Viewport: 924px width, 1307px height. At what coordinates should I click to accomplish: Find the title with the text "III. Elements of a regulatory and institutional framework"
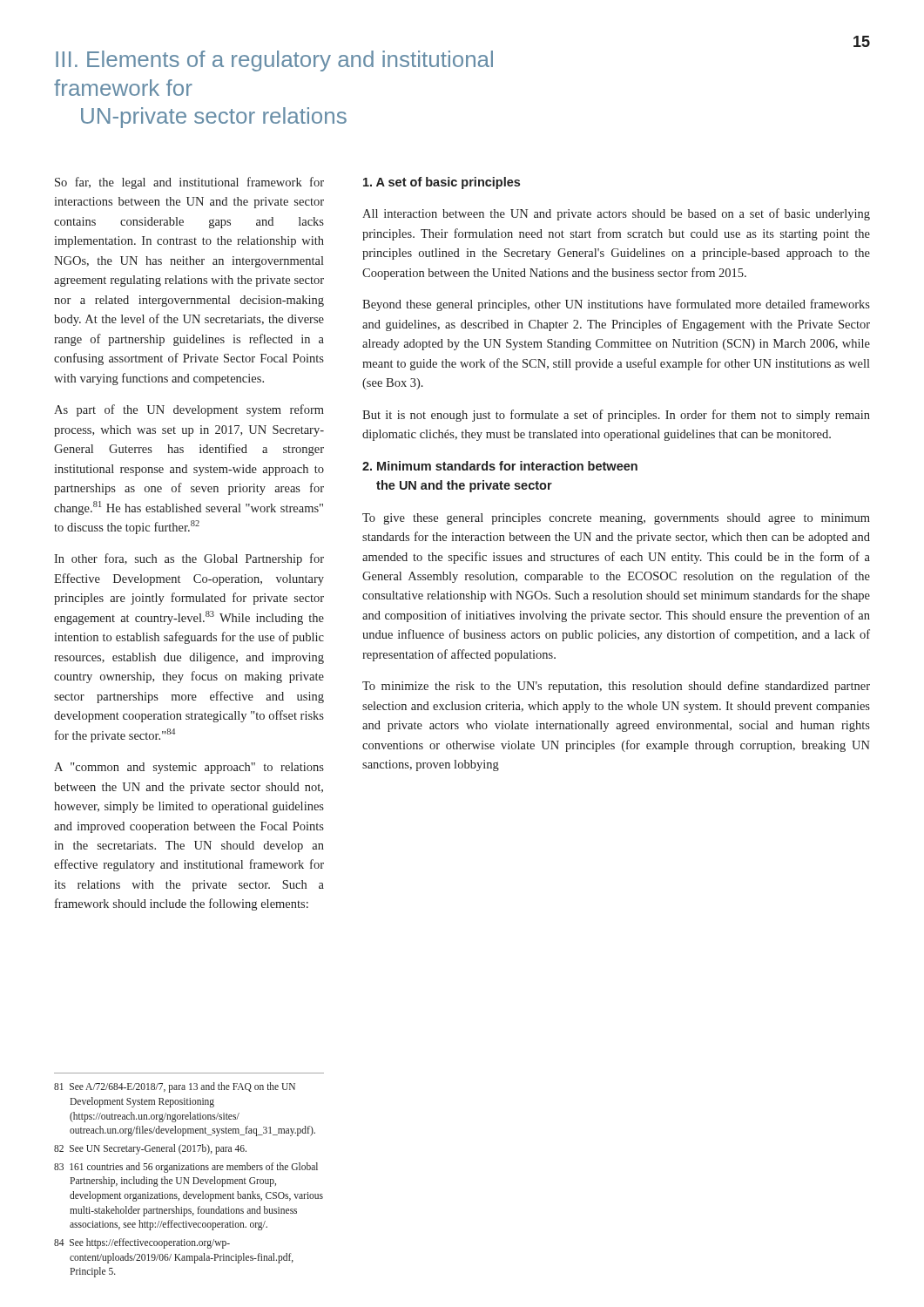[x=274, y=61]
